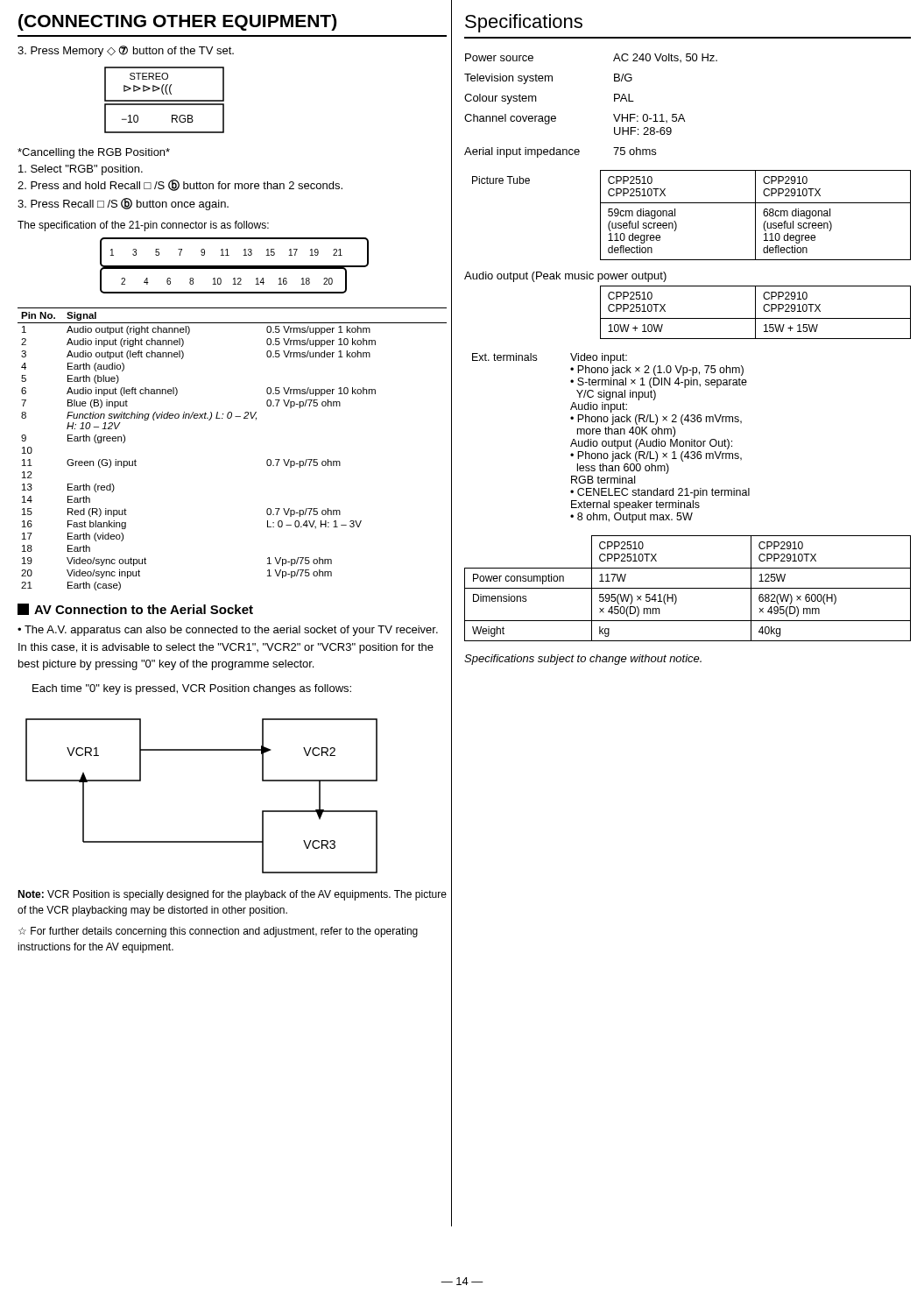Click on the table containing "595(W) × 541(H) × 450(D)"
Image resolution: width=924 pixels, height=1314 pixels.
point(688,588)
